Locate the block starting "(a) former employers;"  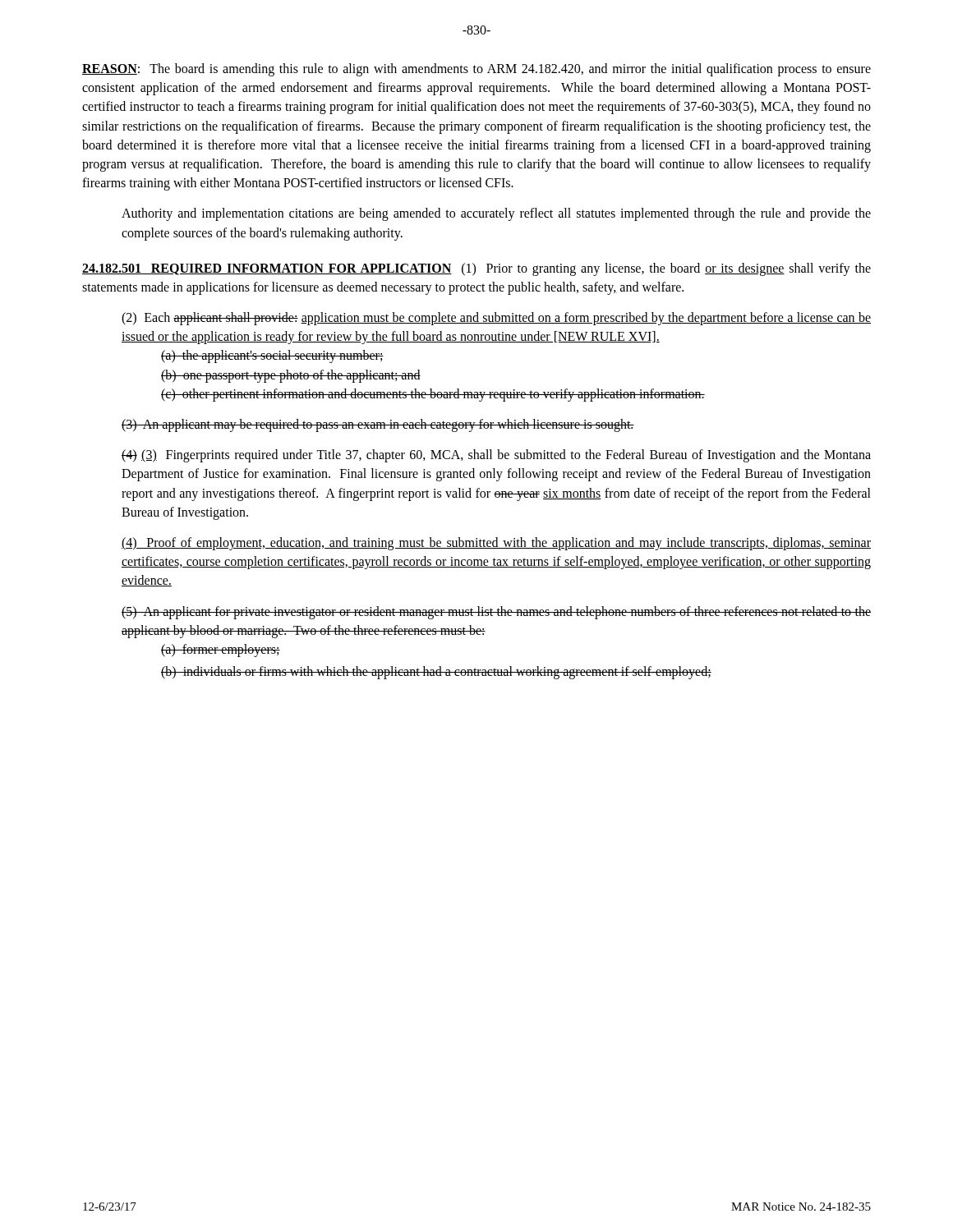221,650
